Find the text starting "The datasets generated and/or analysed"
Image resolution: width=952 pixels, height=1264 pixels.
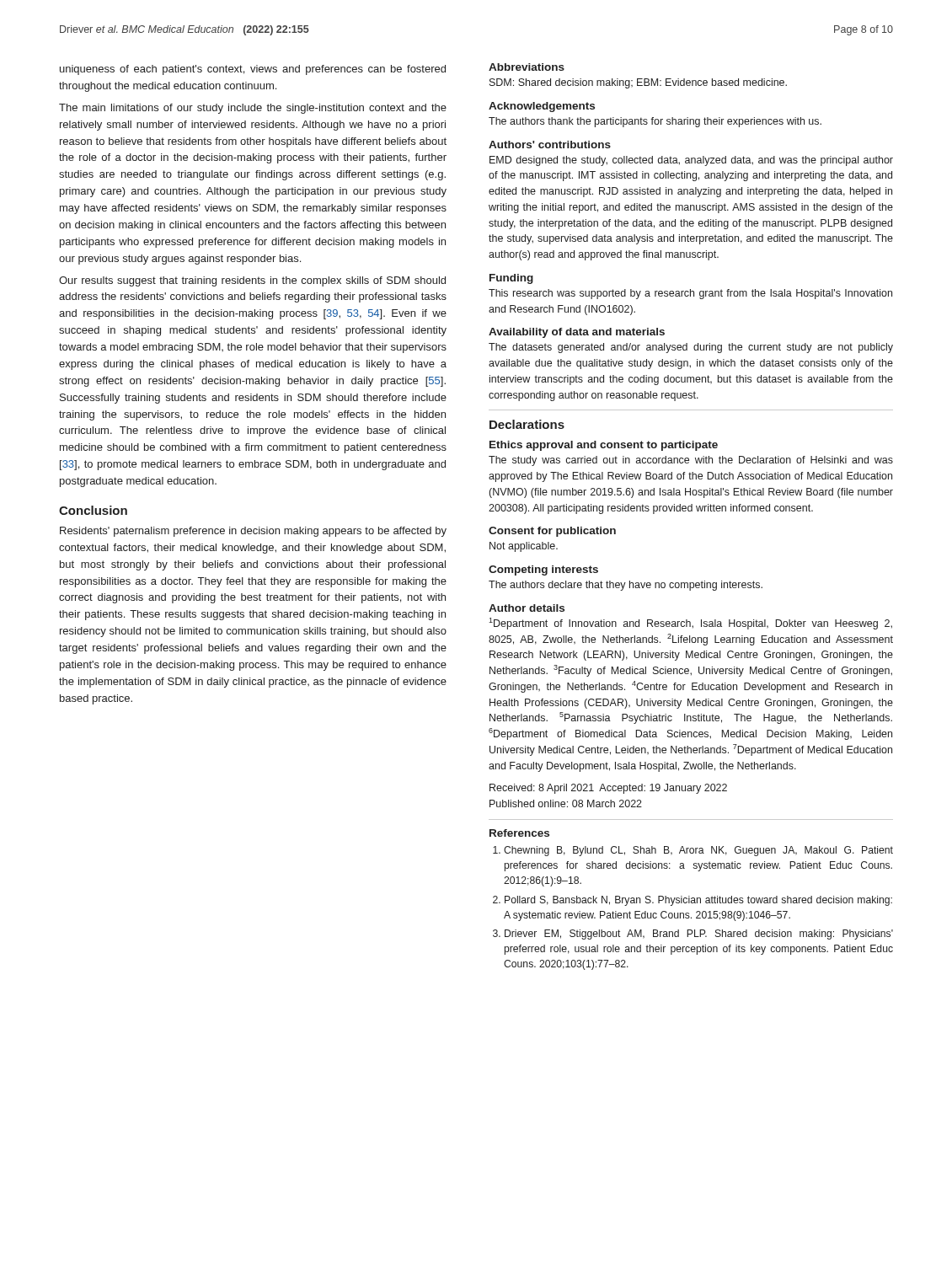(691, 371)
